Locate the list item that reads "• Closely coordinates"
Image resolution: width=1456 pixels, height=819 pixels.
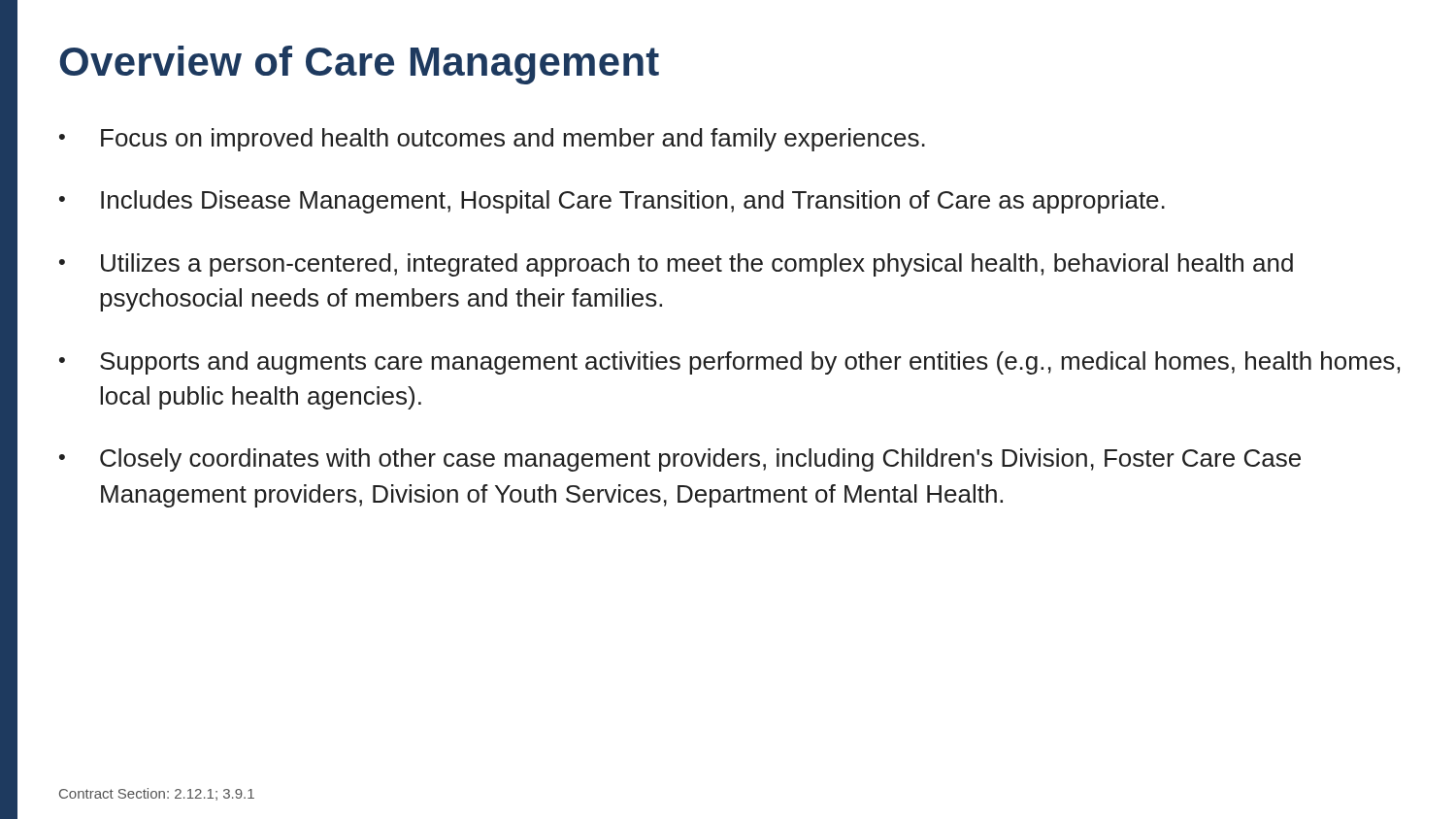tap(733, 476)
